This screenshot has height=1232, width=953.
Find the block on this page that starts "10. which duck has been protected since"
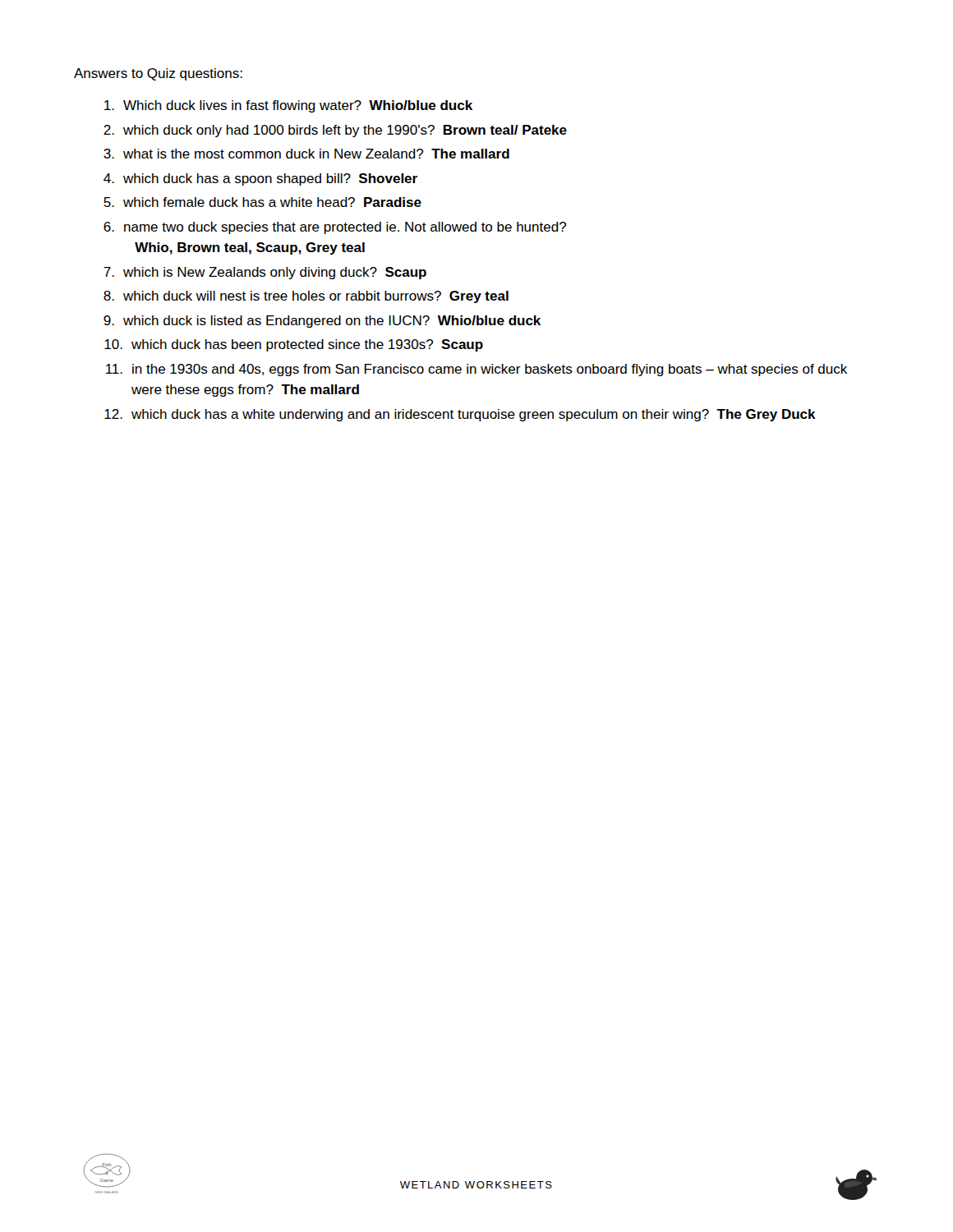click(476, 345)
